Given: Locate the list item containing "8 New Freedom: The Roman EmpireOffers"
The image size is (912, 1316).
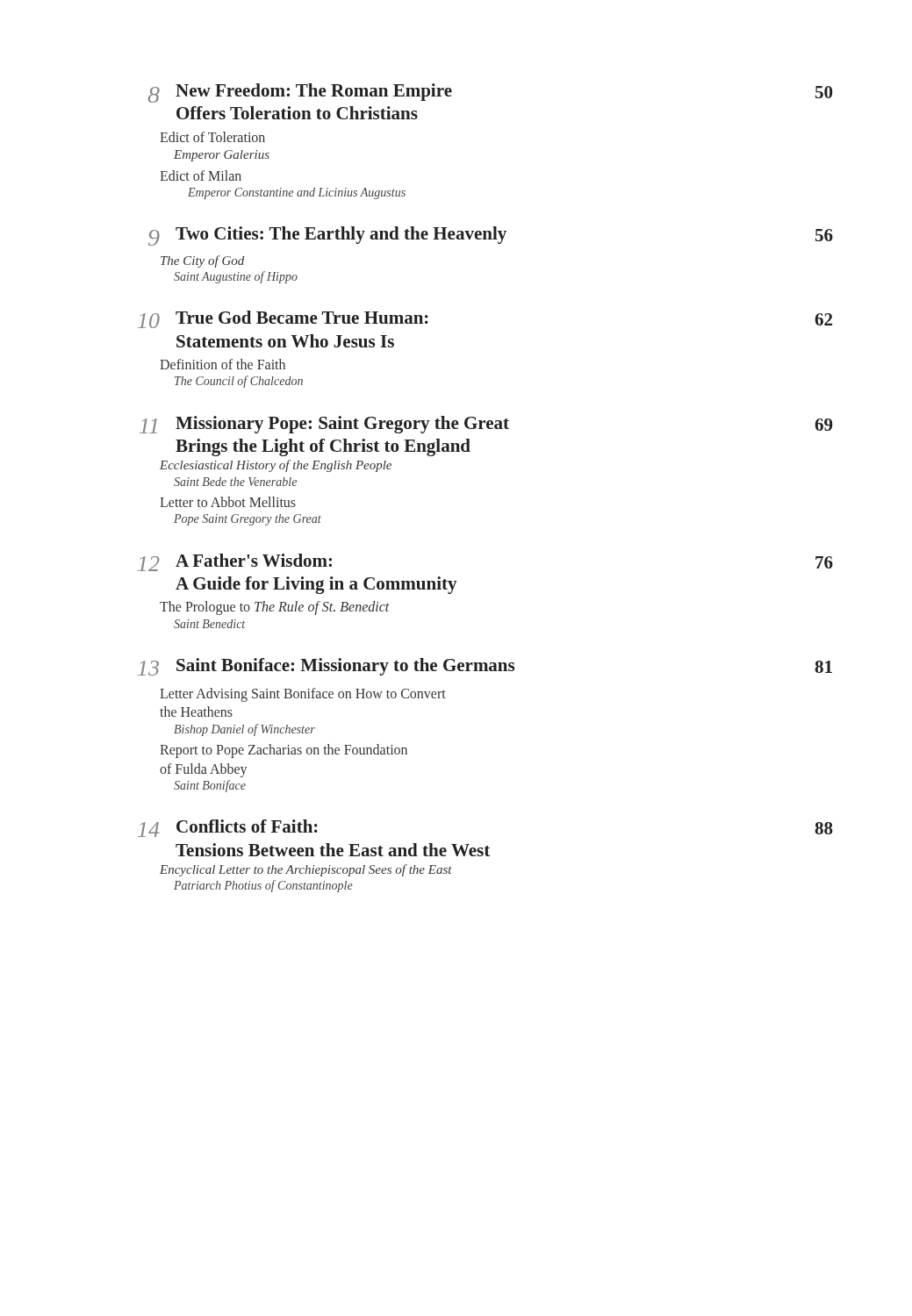Looking at the screenshot, I should coord(309,93).
